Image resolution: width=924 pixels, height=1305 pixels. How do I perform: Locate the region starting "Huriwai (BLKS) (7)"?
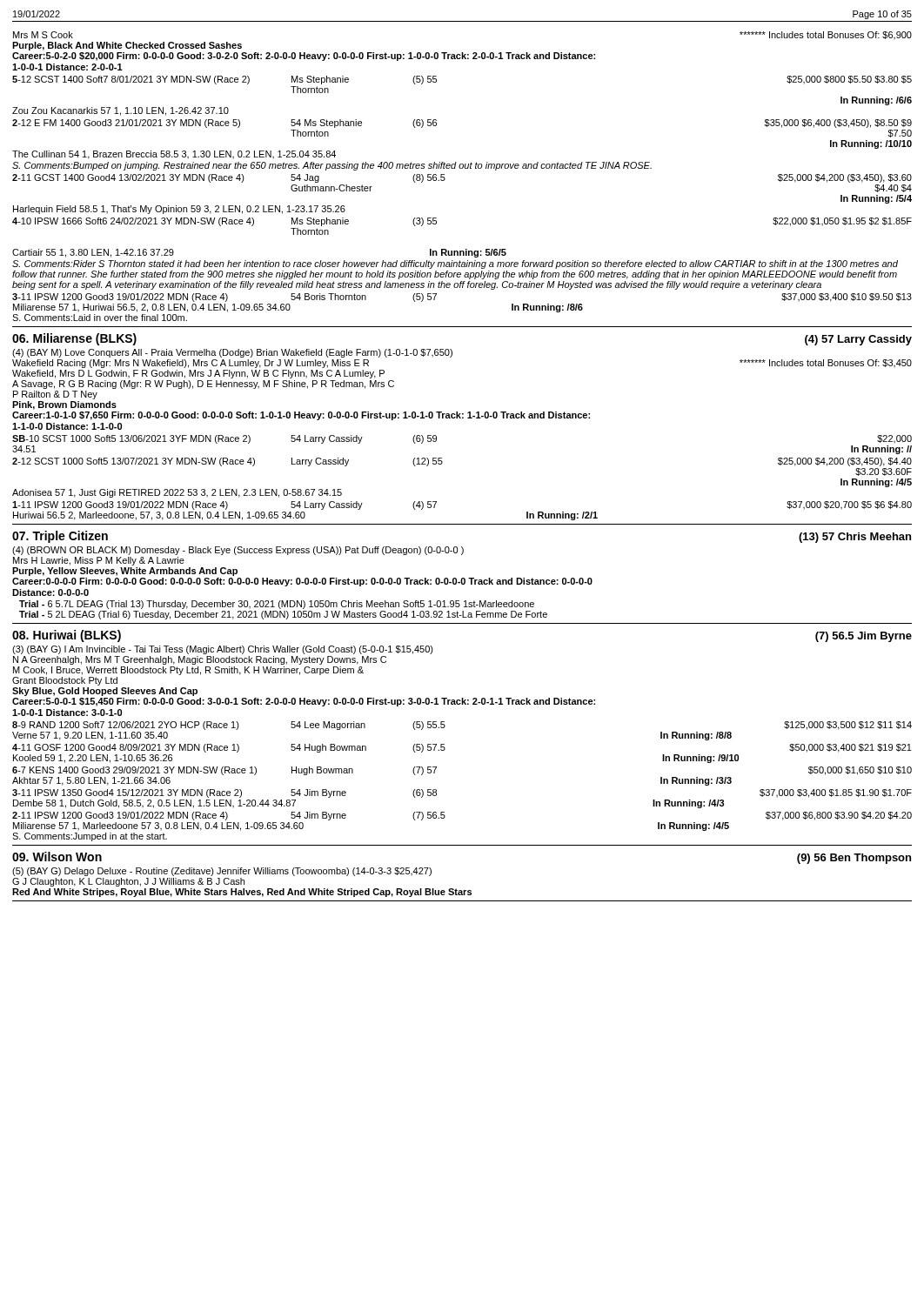click(61, 636)
